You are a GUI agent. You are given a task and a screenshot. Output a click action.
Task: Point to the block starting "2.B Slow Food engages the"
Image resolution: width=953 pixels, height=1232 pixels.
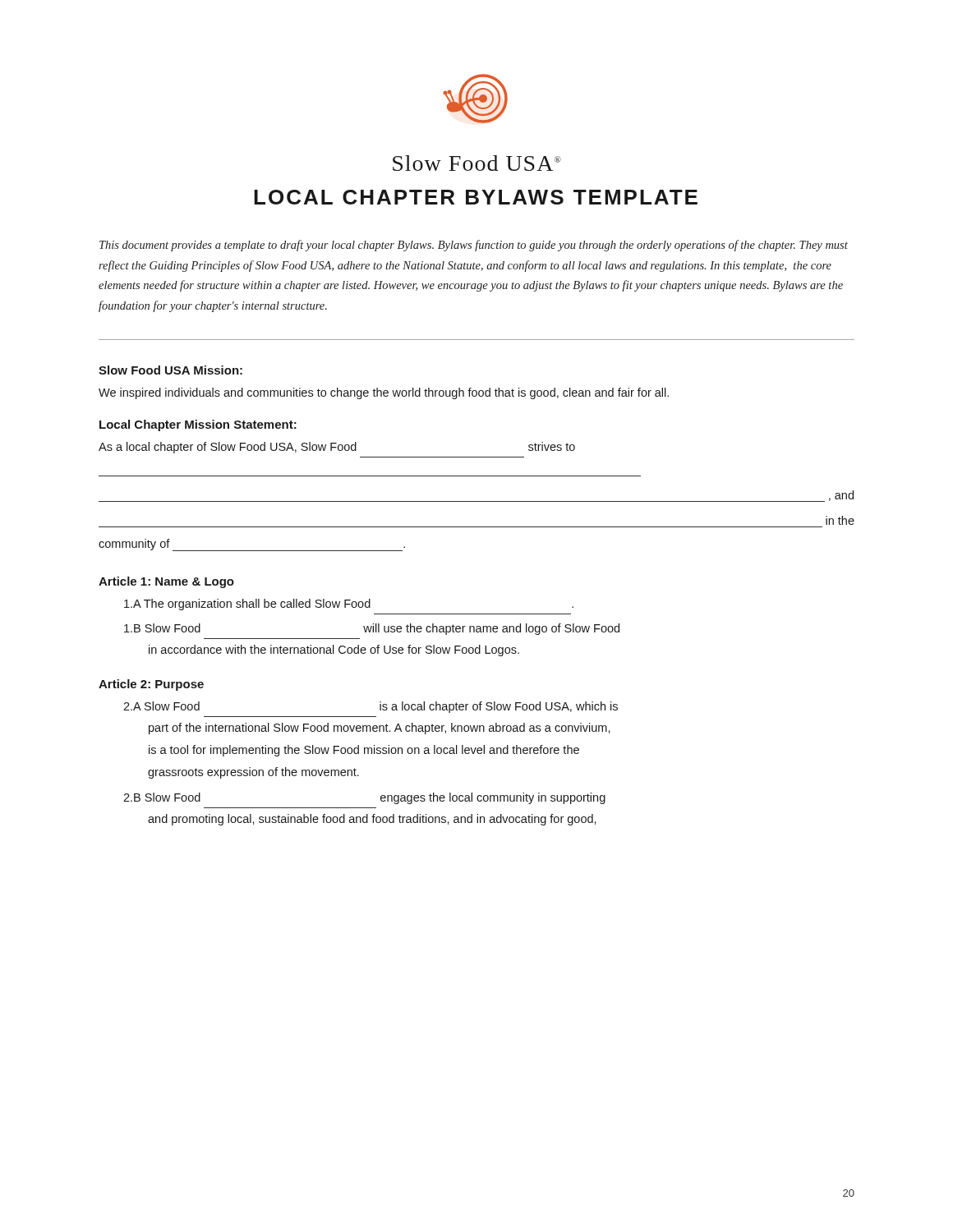(489, 809)
